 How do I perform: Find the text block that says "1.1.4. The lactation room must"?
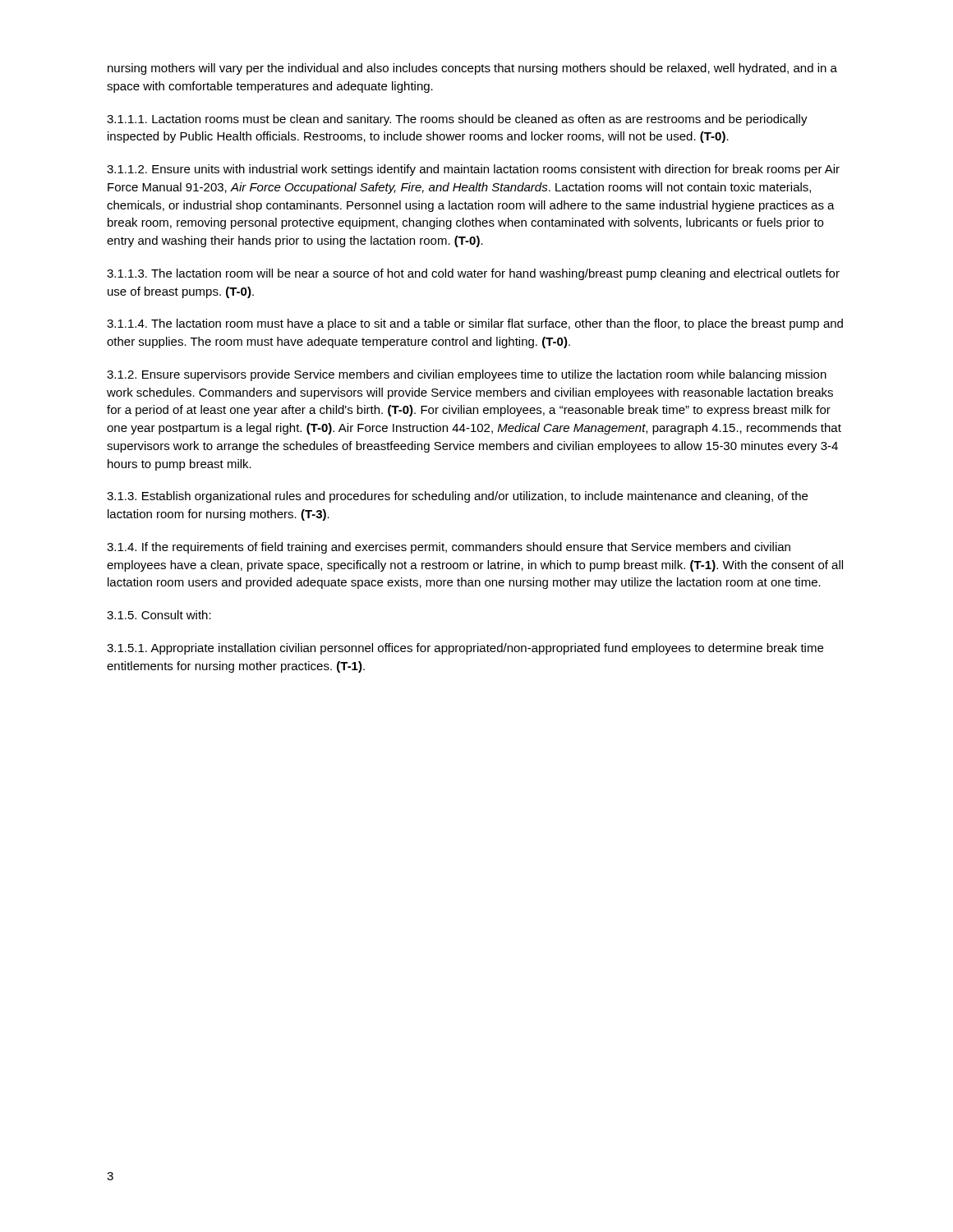coord(475,332)
